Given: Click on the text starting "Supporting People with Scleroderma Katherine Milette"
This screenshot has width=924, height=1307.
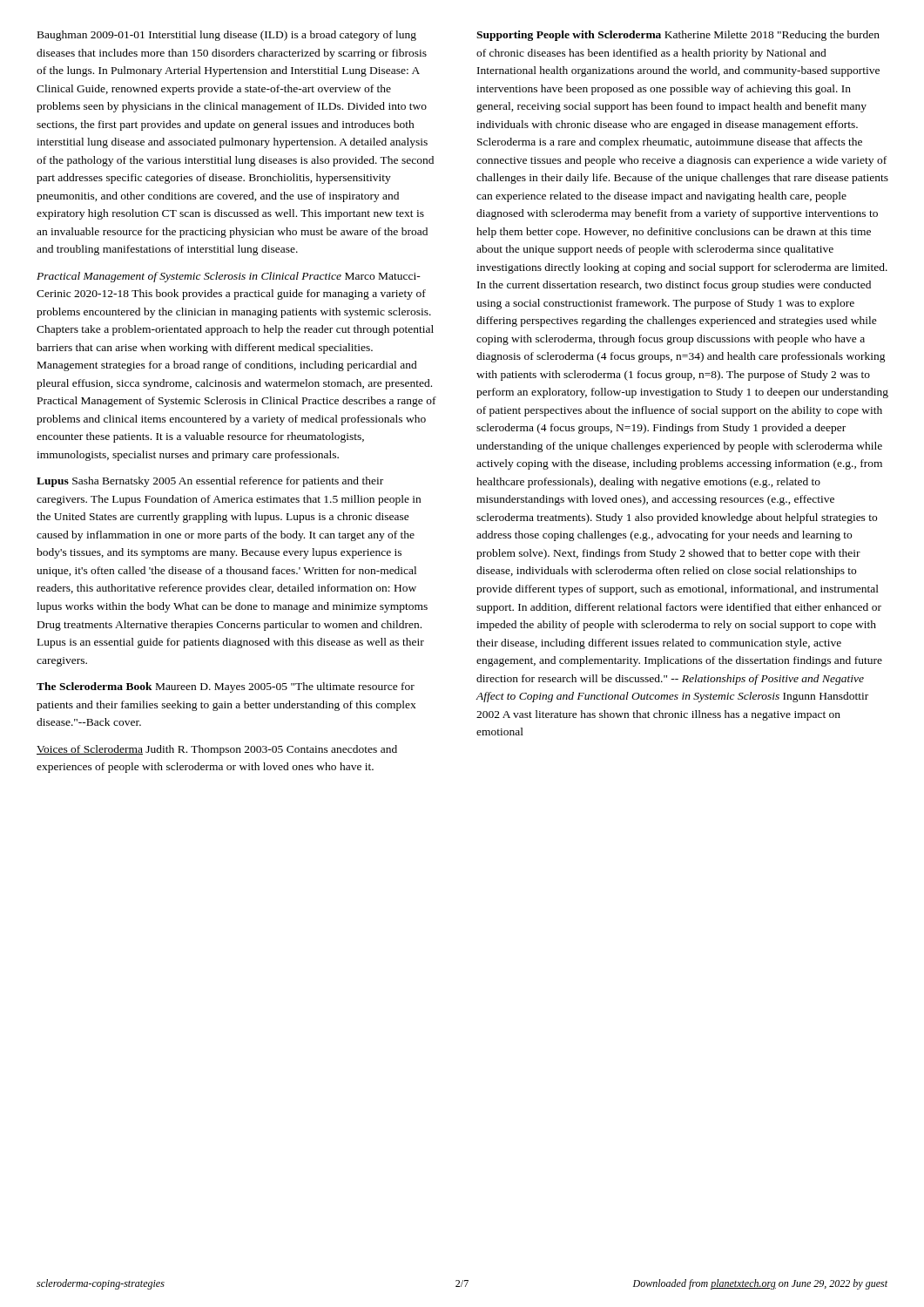Looking at the screenshot, I should tap(682, 383).
